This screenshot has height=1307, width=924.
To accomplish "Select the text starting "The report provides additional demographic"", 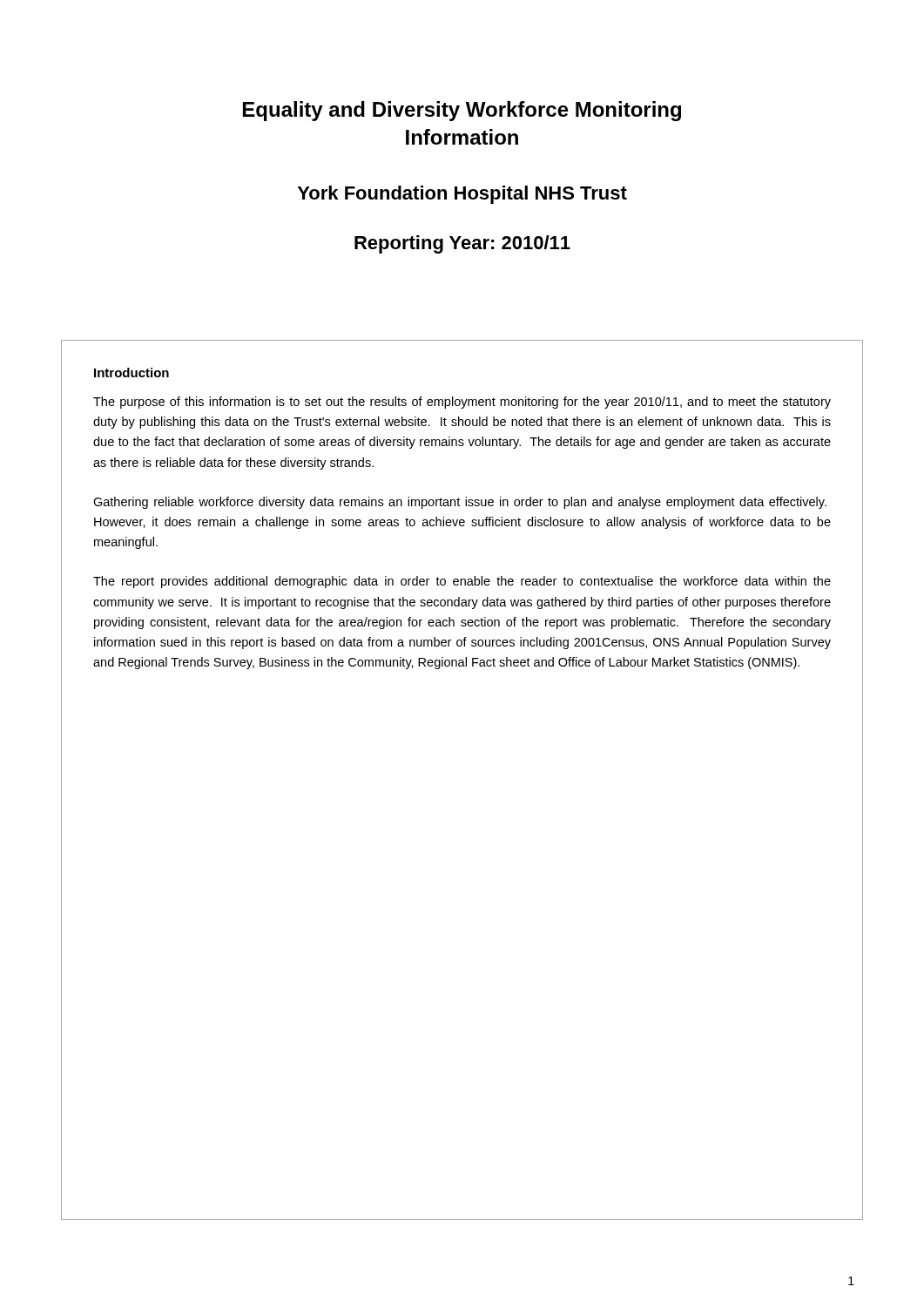I will 462,622.
